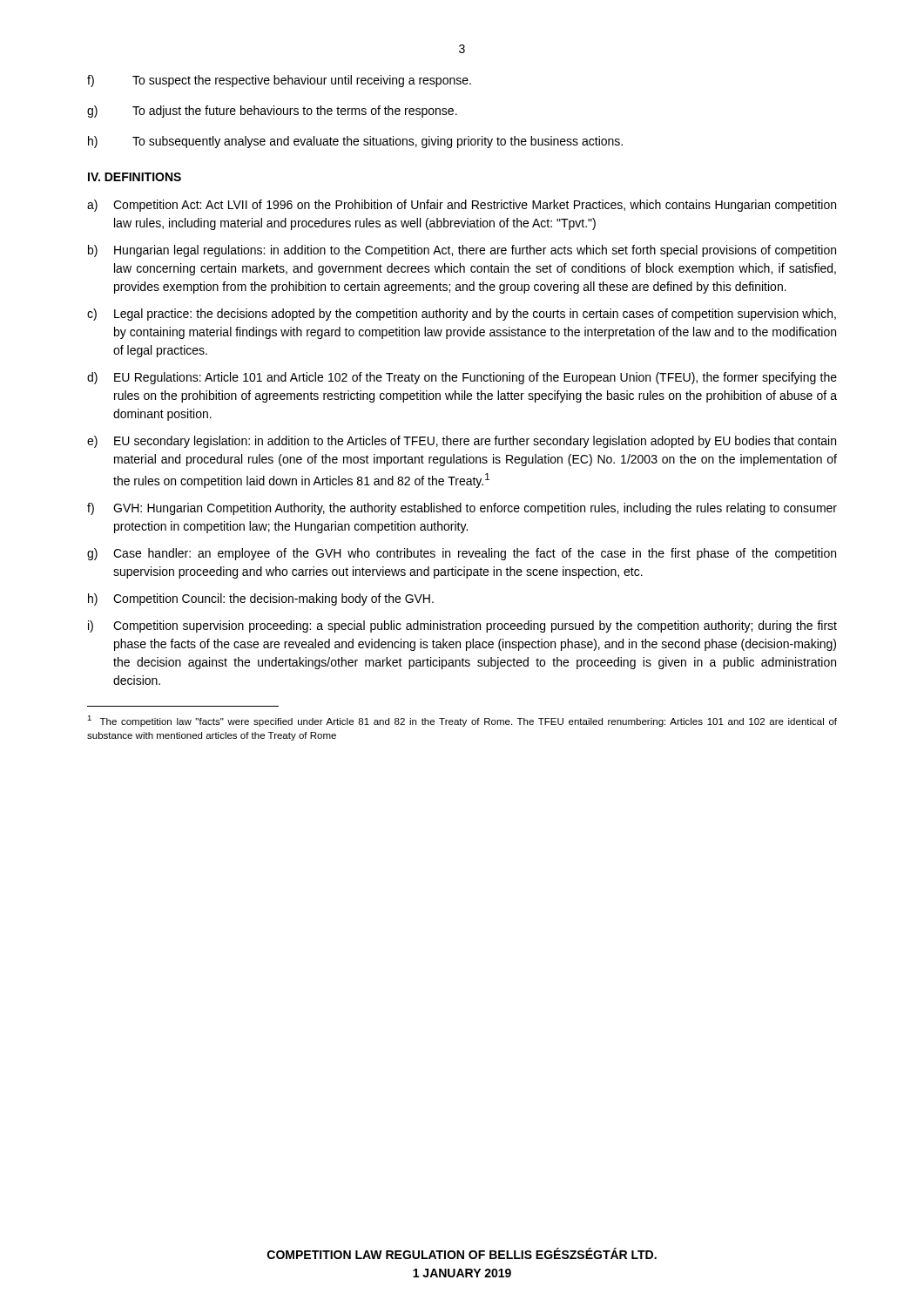
Task: Point to the text block starting "i) Competition supervision proceeding: a special public"
Action: pyautogui.click(x=462, y=653)
